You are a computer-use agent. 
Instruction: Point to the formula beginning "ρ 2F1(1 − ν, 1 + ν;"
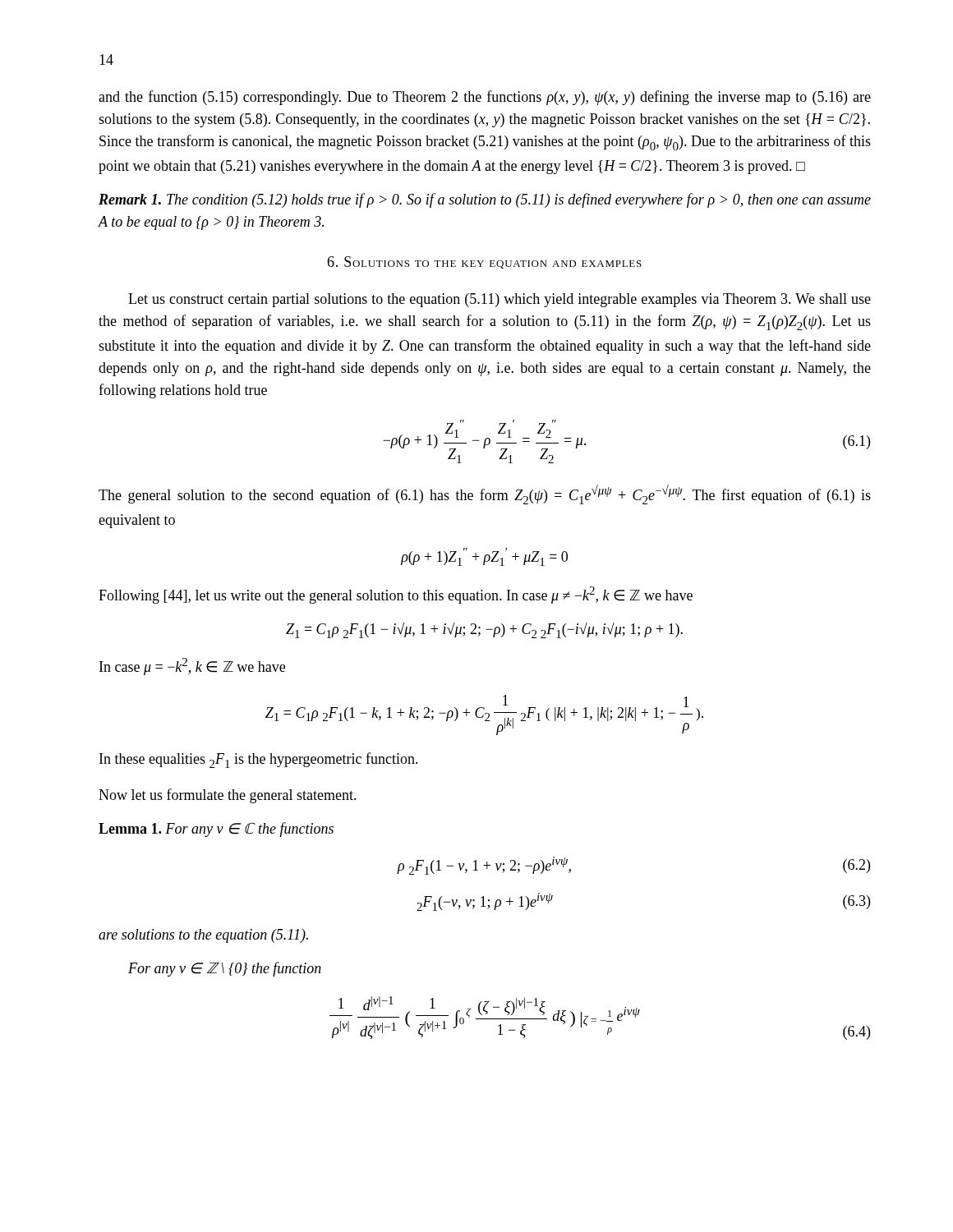coord(487,865)
